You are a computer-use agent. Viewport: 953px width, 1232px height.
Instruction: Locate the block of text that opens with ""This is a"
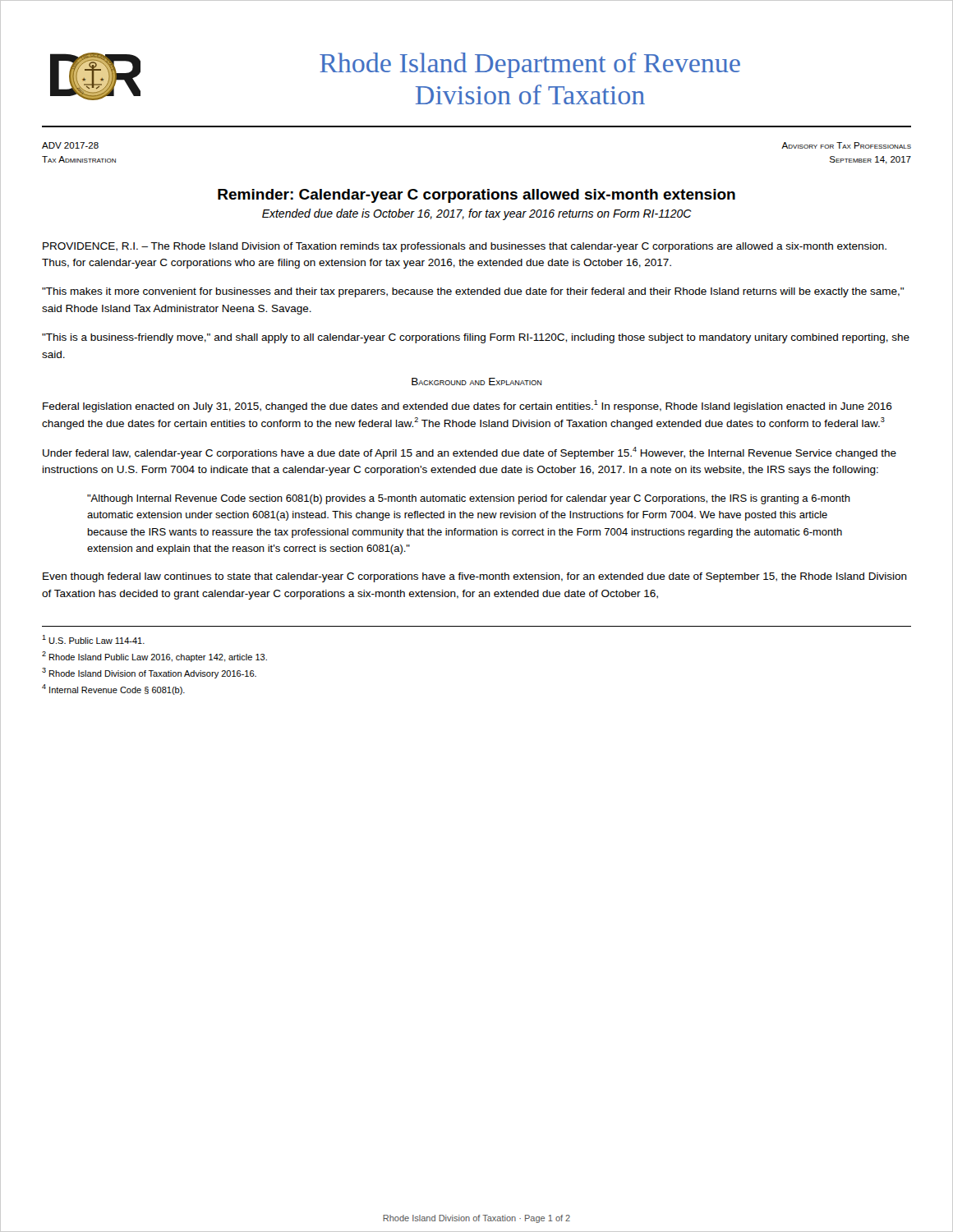(x=476, y=346)
